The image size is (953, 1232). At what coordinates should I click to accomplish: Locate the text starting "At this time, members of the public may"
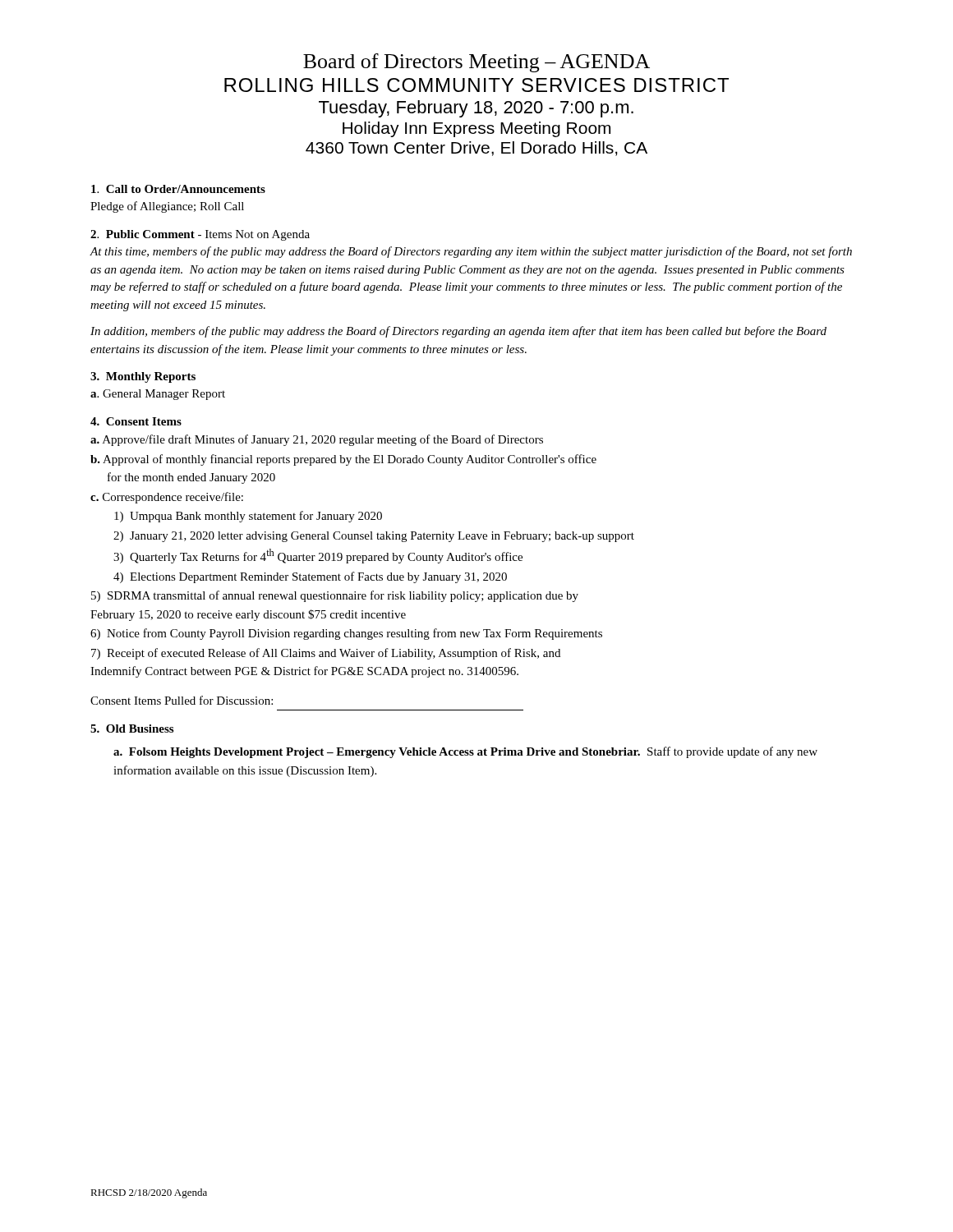(471, 278)
